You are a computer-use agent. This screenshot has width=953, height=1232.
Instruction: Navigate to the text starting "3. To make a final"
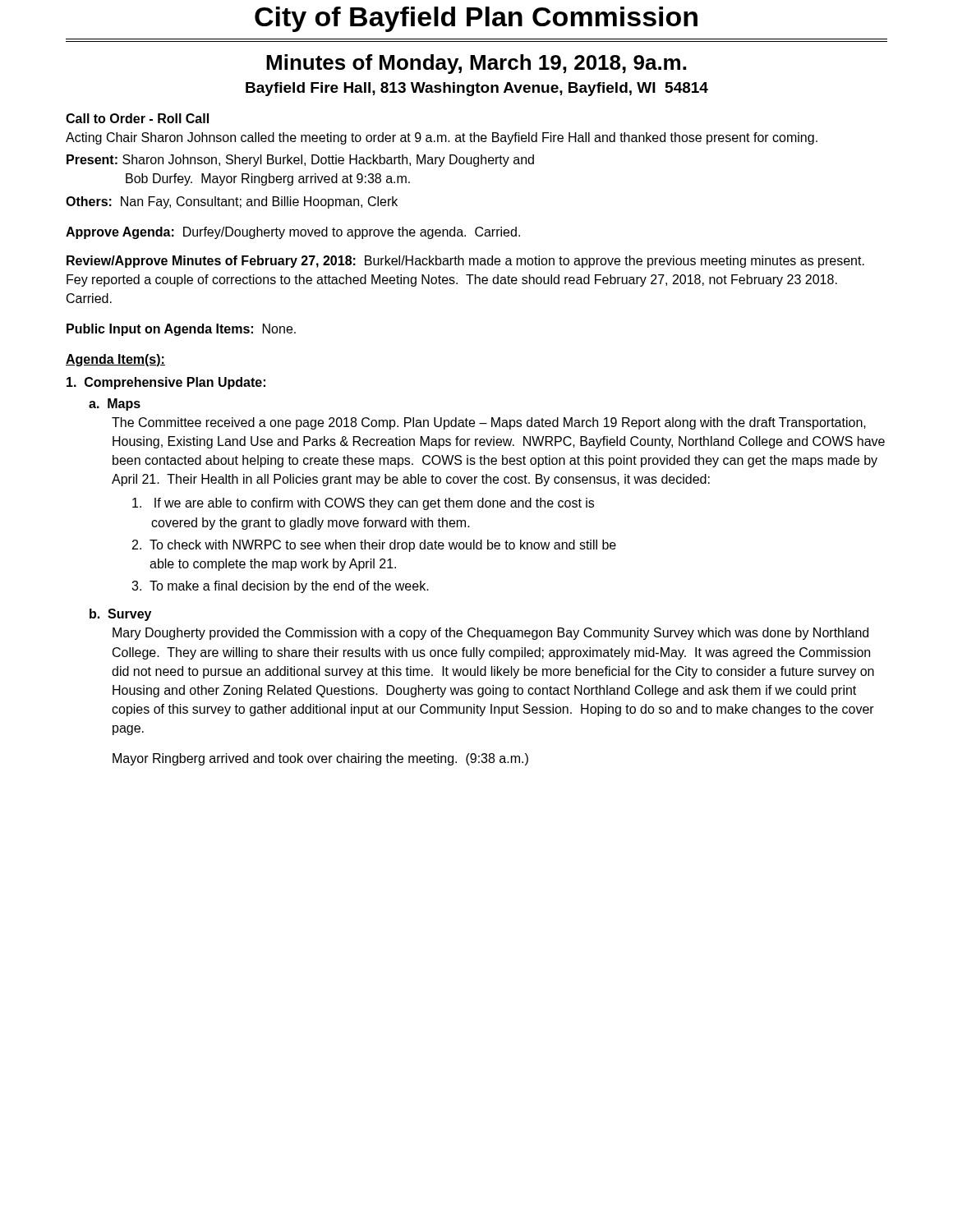280,586
